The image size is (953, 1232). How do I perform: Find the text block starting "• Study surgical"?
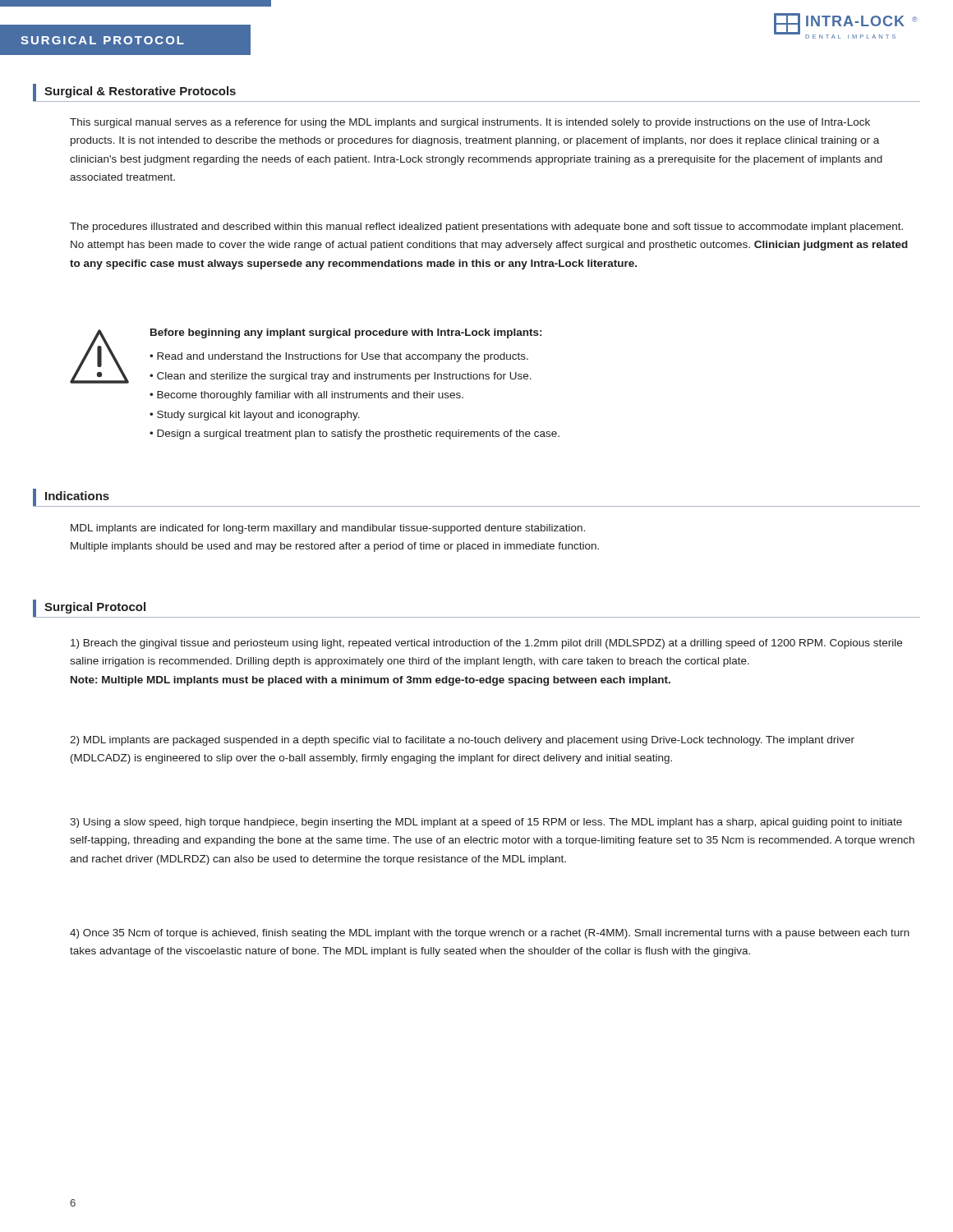click(255, 414)
